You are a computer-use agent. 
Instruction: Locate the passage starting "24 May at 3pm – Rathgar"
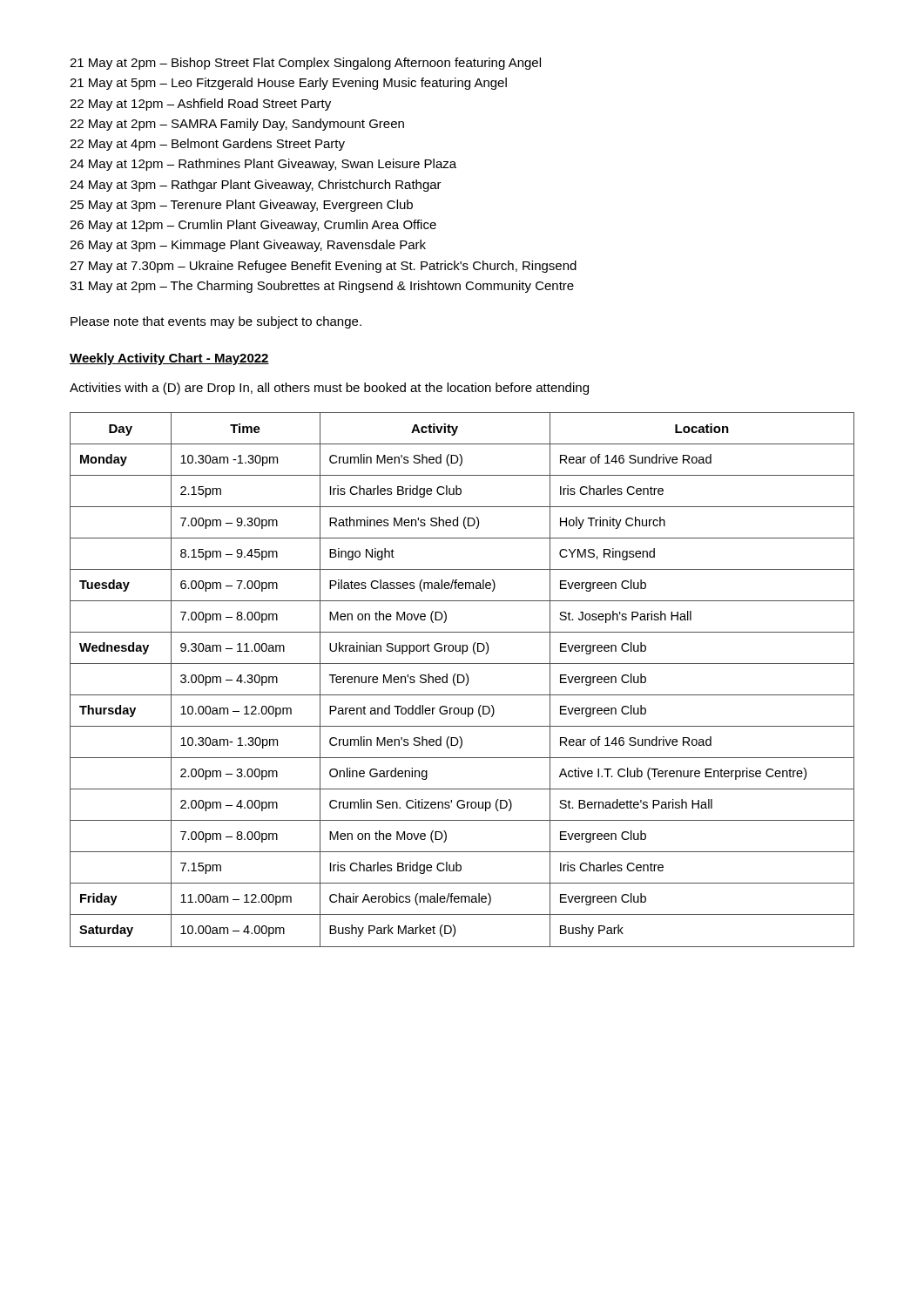tap(255, 184)
